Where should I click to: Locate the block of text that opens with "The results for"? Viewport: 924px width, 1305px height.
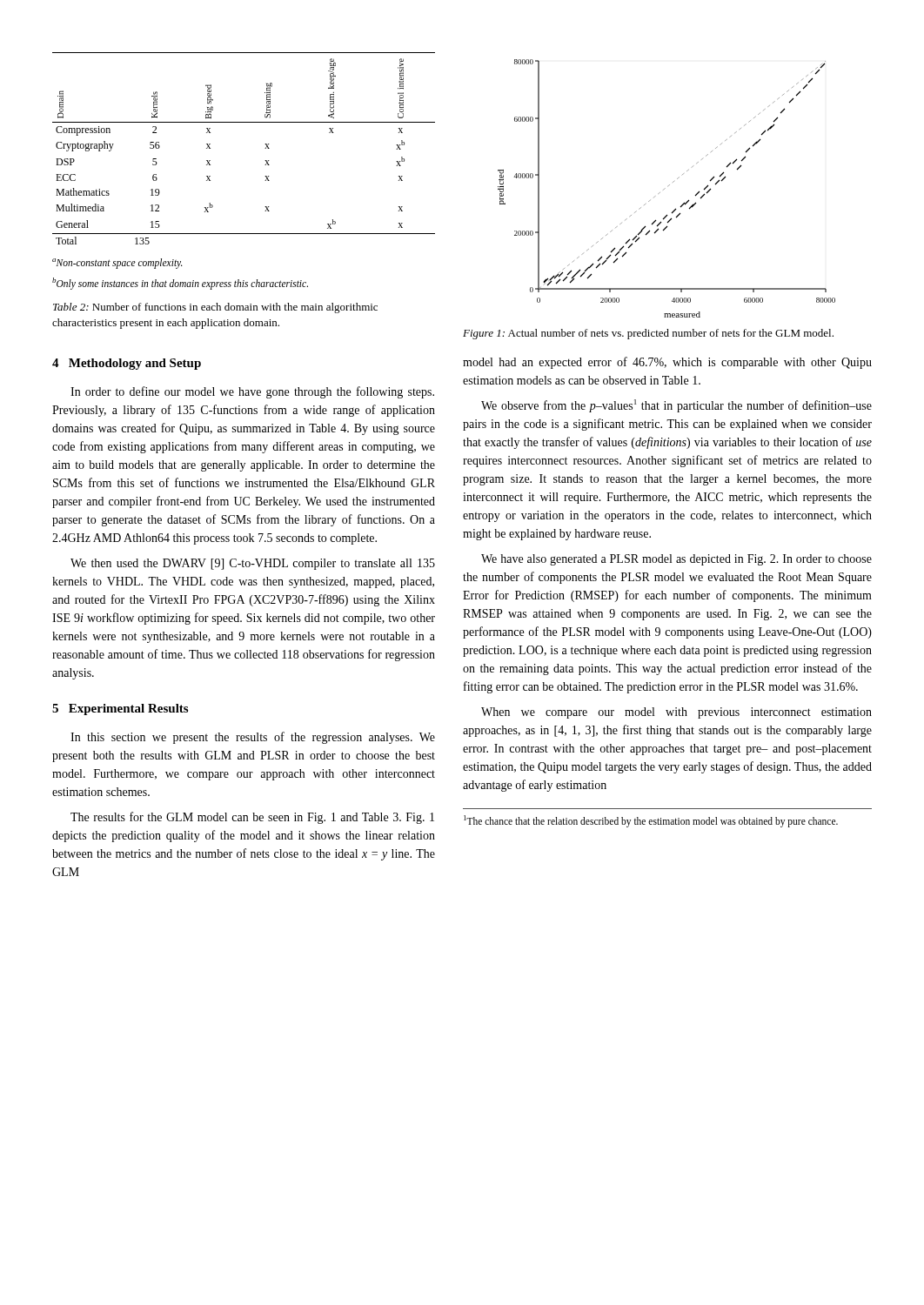(x=244, y=844)
